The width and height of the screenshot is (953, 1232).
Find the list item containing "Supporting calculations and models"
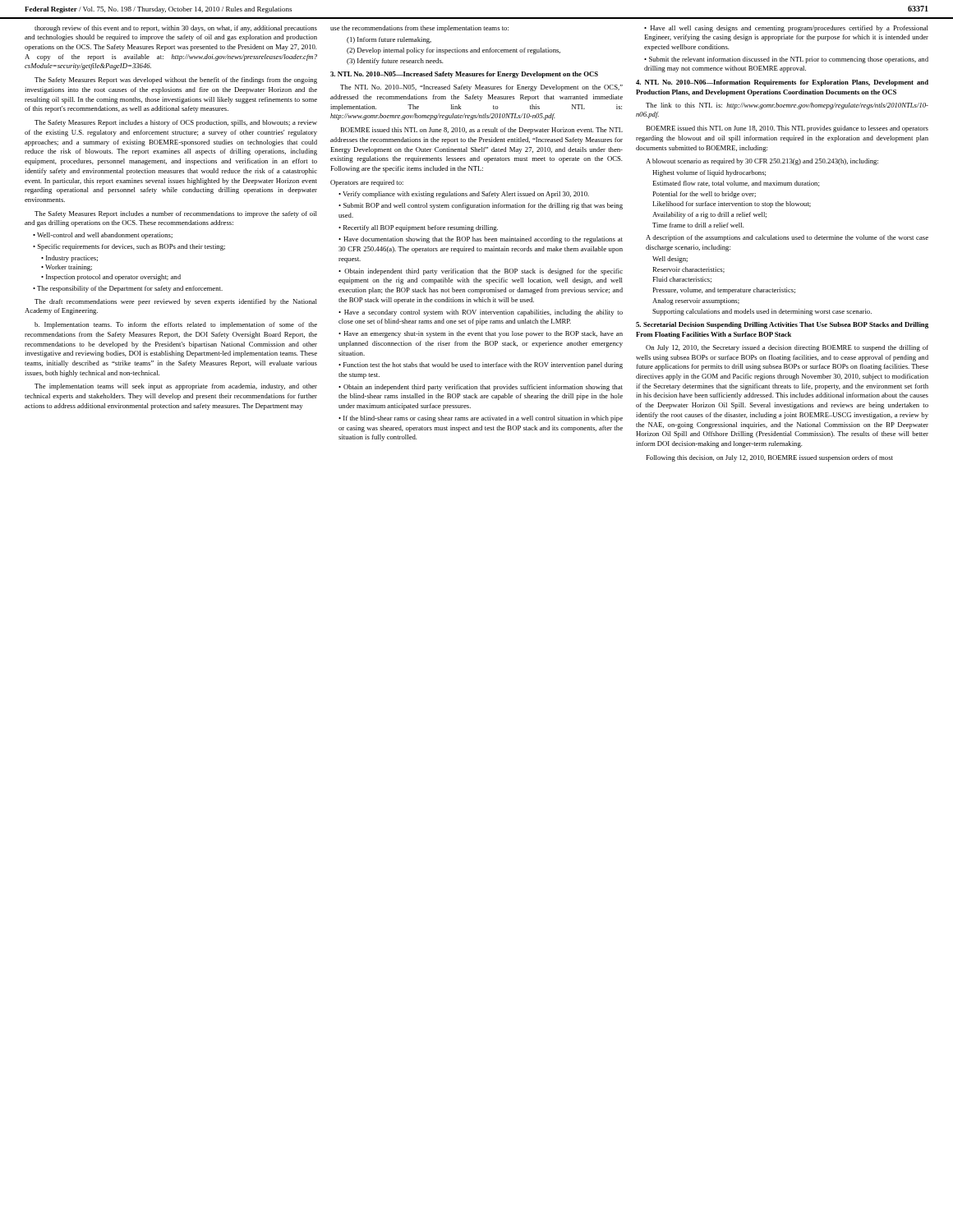[790, 312]
